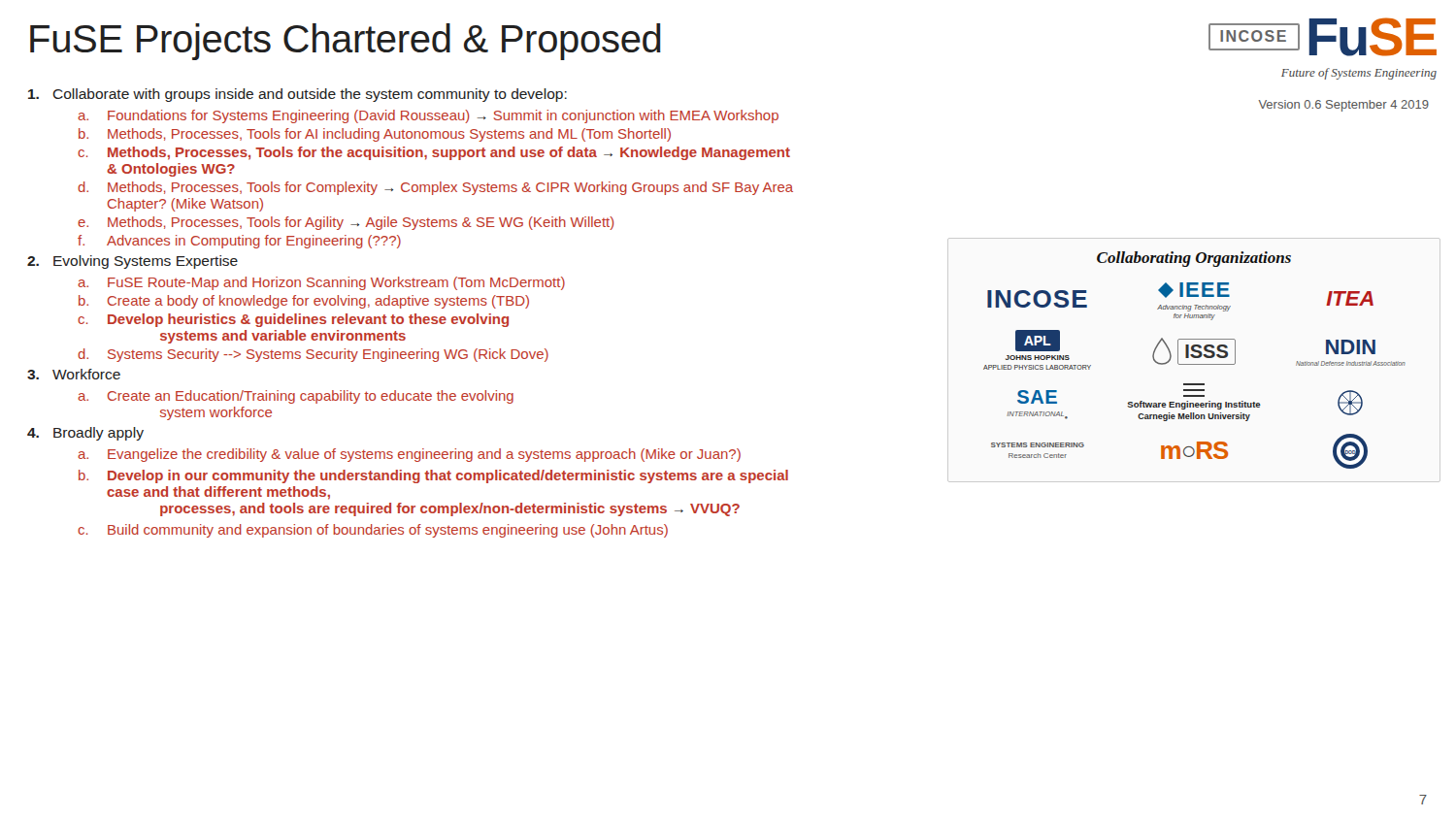
Task: Locate the text "2. Evolving Systems Expertise"
Action: tap(133, 261)
